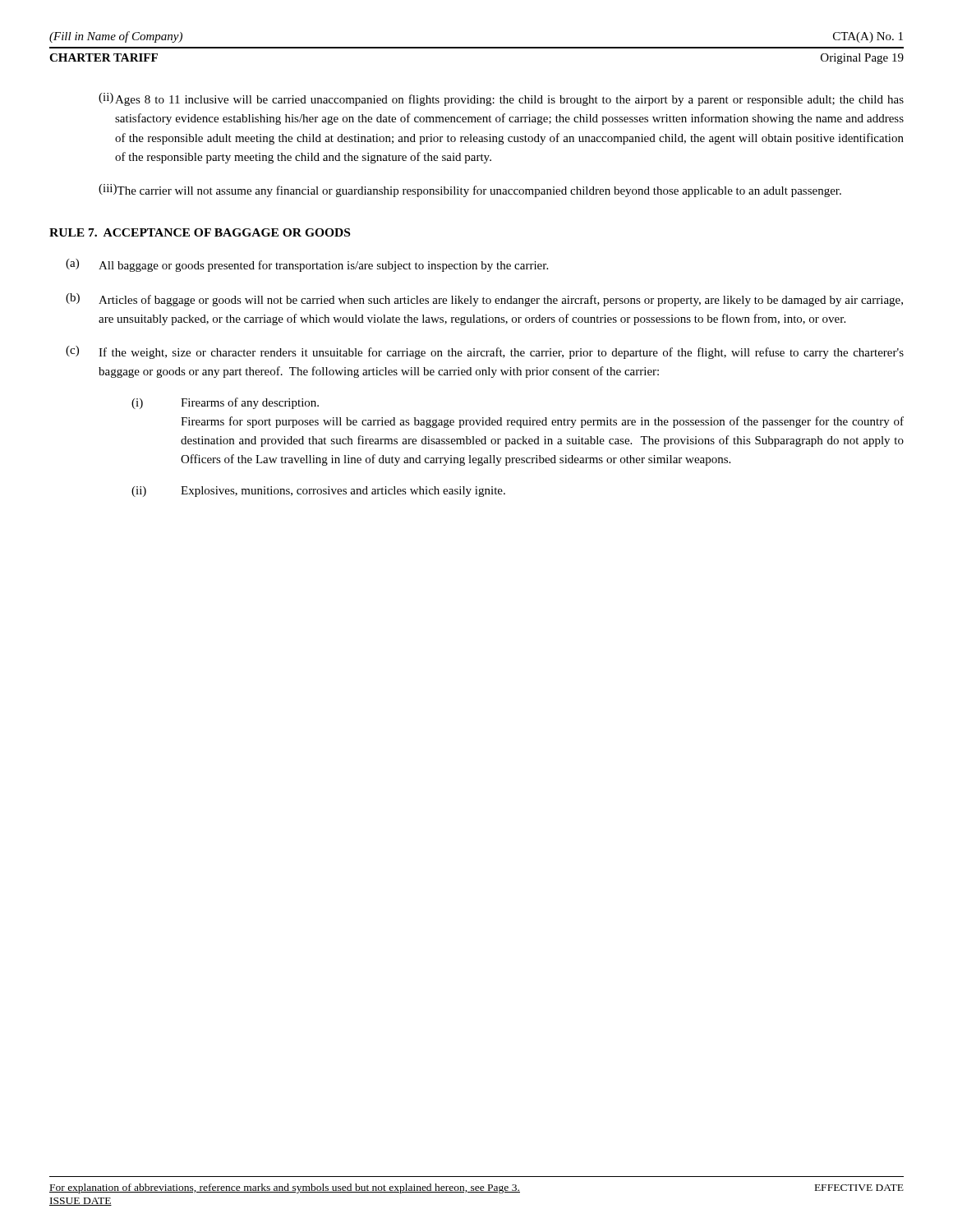Viewport: 953px width, 1232px height.
Task: Select the region starting "(ii) Explosives, munitions, corrosives and articles which"
Action: [x=318, y=492]
